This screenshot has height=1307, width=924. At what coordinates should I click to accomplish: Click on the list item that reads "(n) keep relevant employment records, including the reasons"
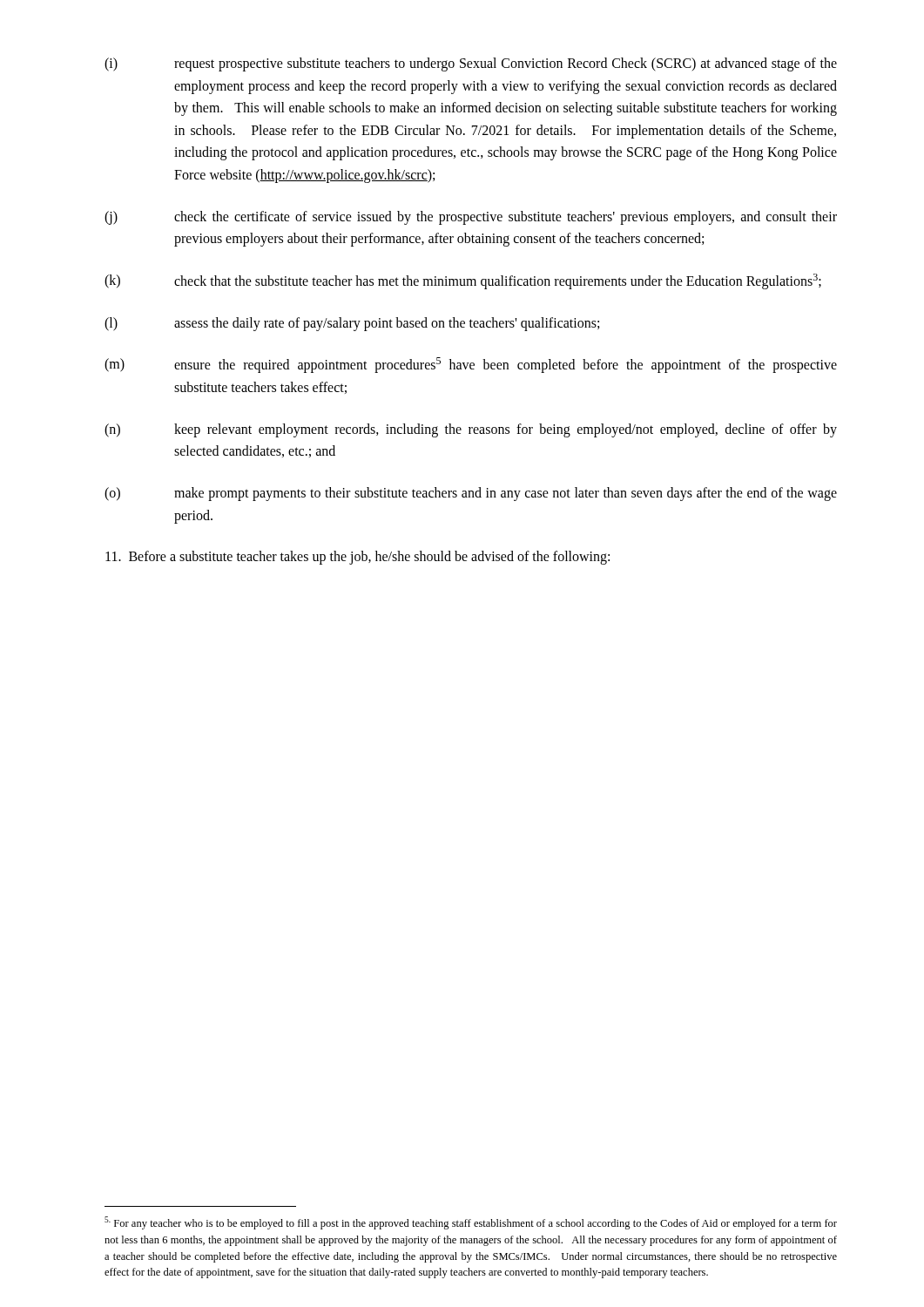pos(471,440)
